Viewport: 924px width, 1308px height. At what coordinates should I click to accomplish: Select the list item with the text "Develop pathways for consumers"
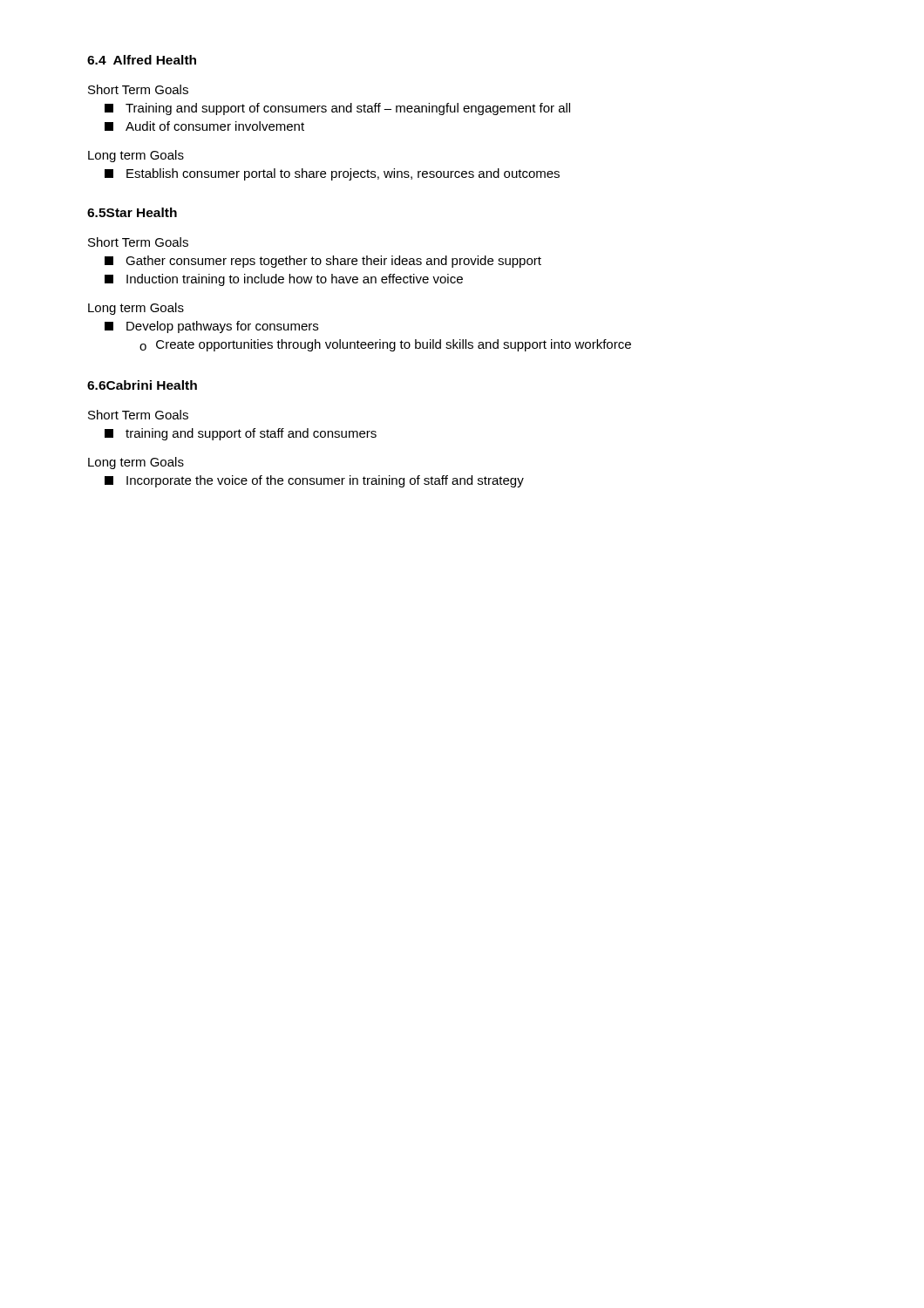coord(211,327)
